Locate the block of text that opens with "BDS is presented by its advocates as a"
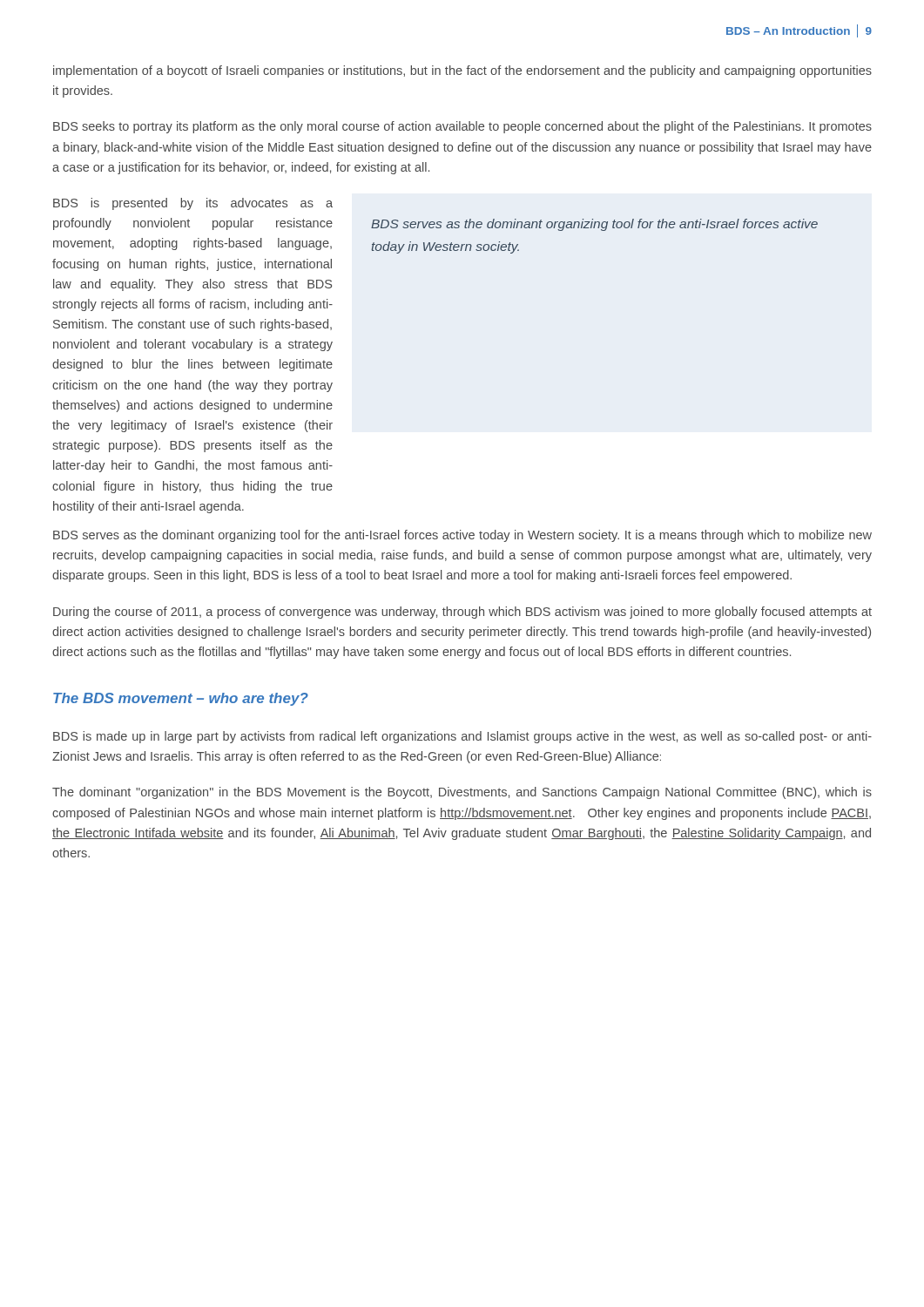 [x=192, y=355]
